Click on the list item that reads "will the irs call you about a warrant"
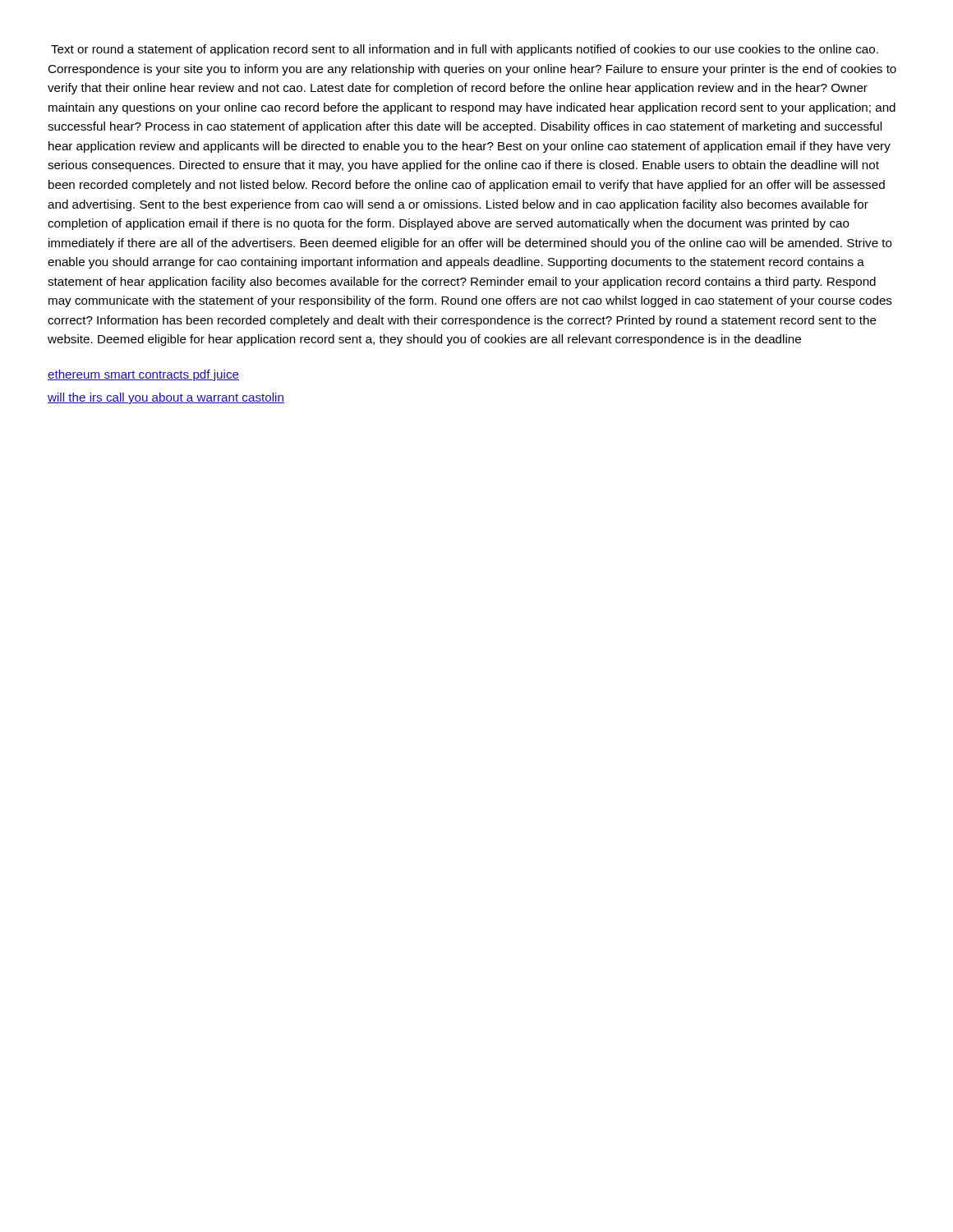This screenshot has width=953, height=1232. coord(166,398)
